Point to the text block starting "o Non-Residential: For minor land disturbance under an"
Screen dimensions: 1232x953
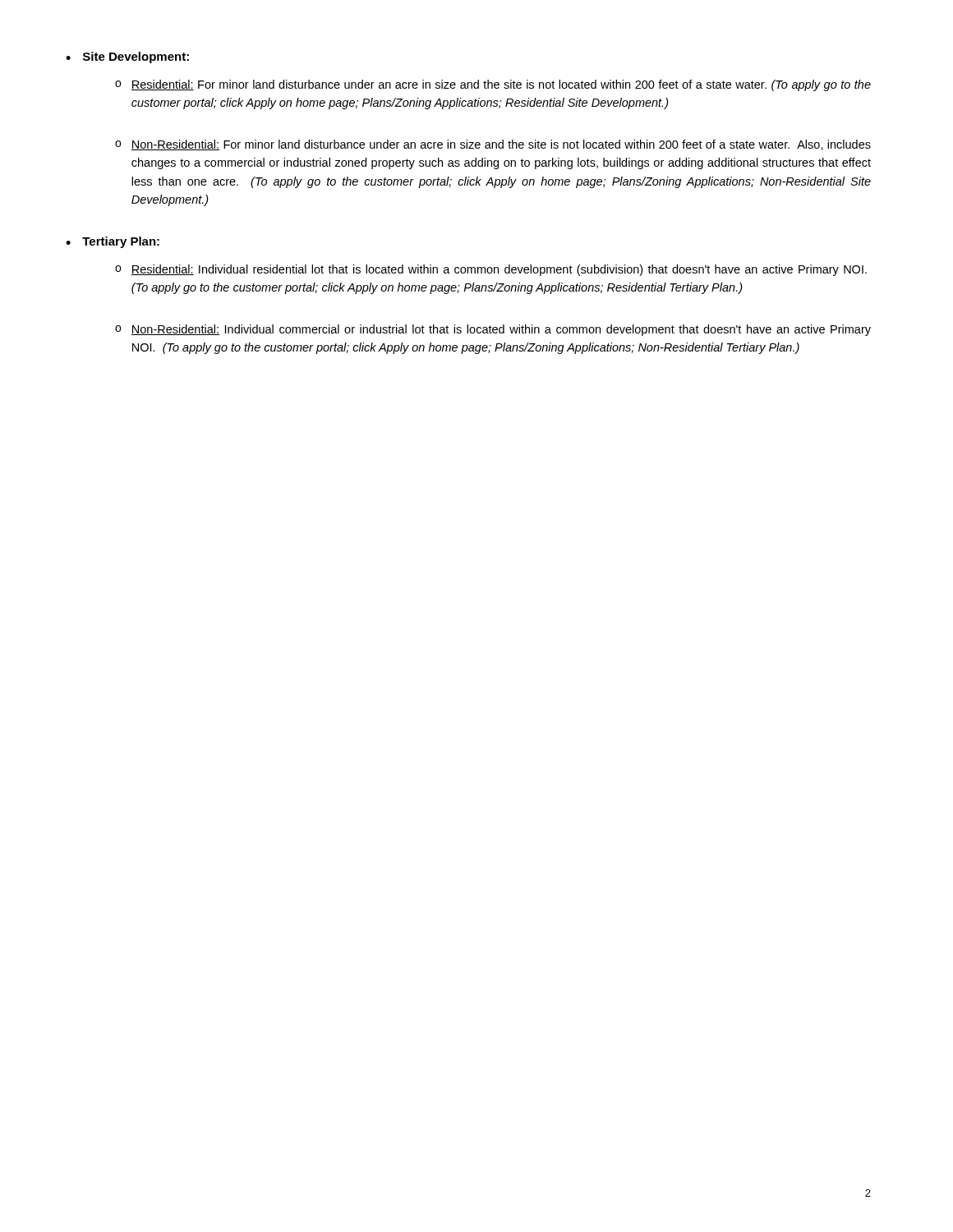pos(493,172)
